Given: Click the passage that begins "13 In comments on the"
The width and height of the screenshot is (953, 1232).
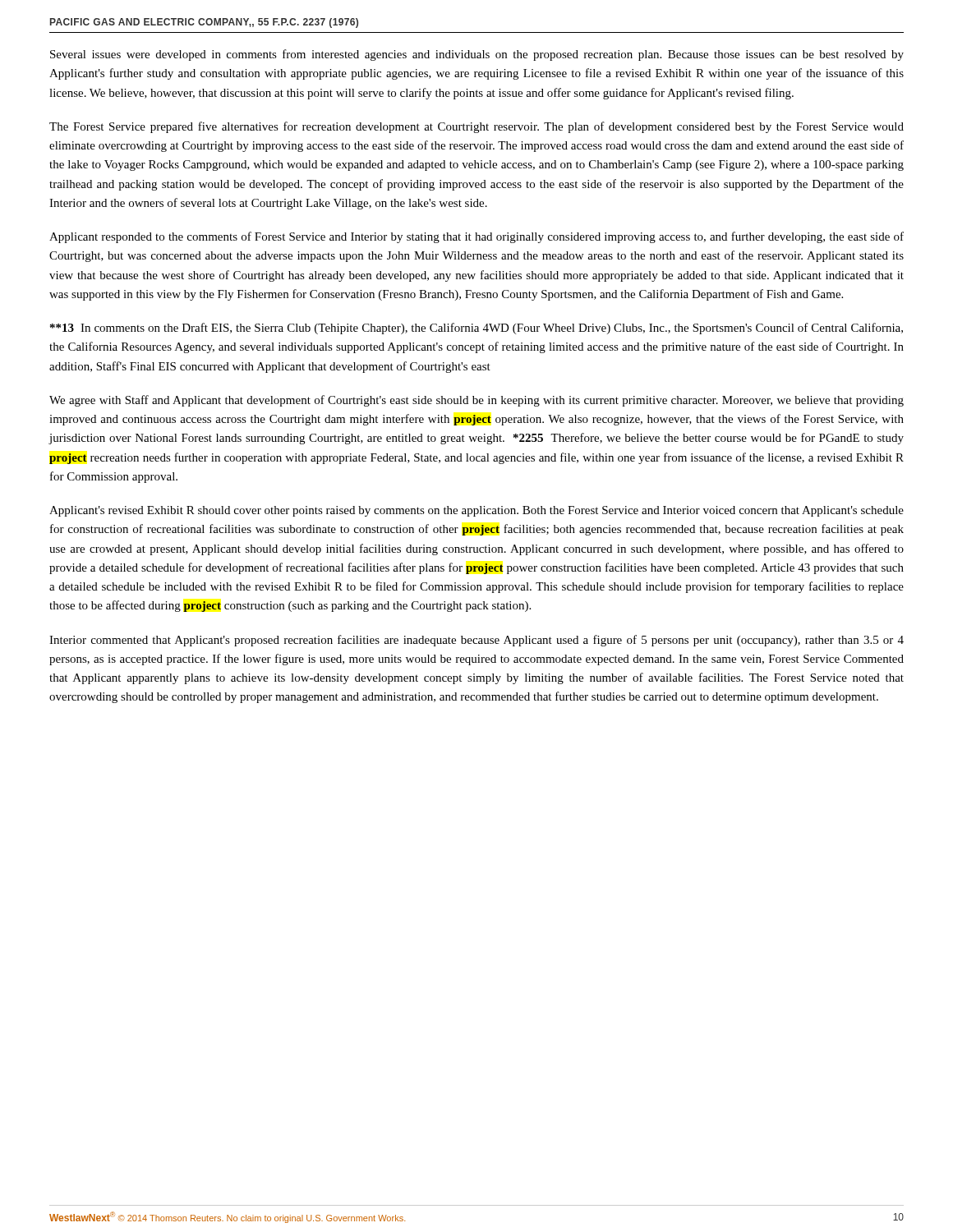Looking at the screenshot, I should coord(476,347).
